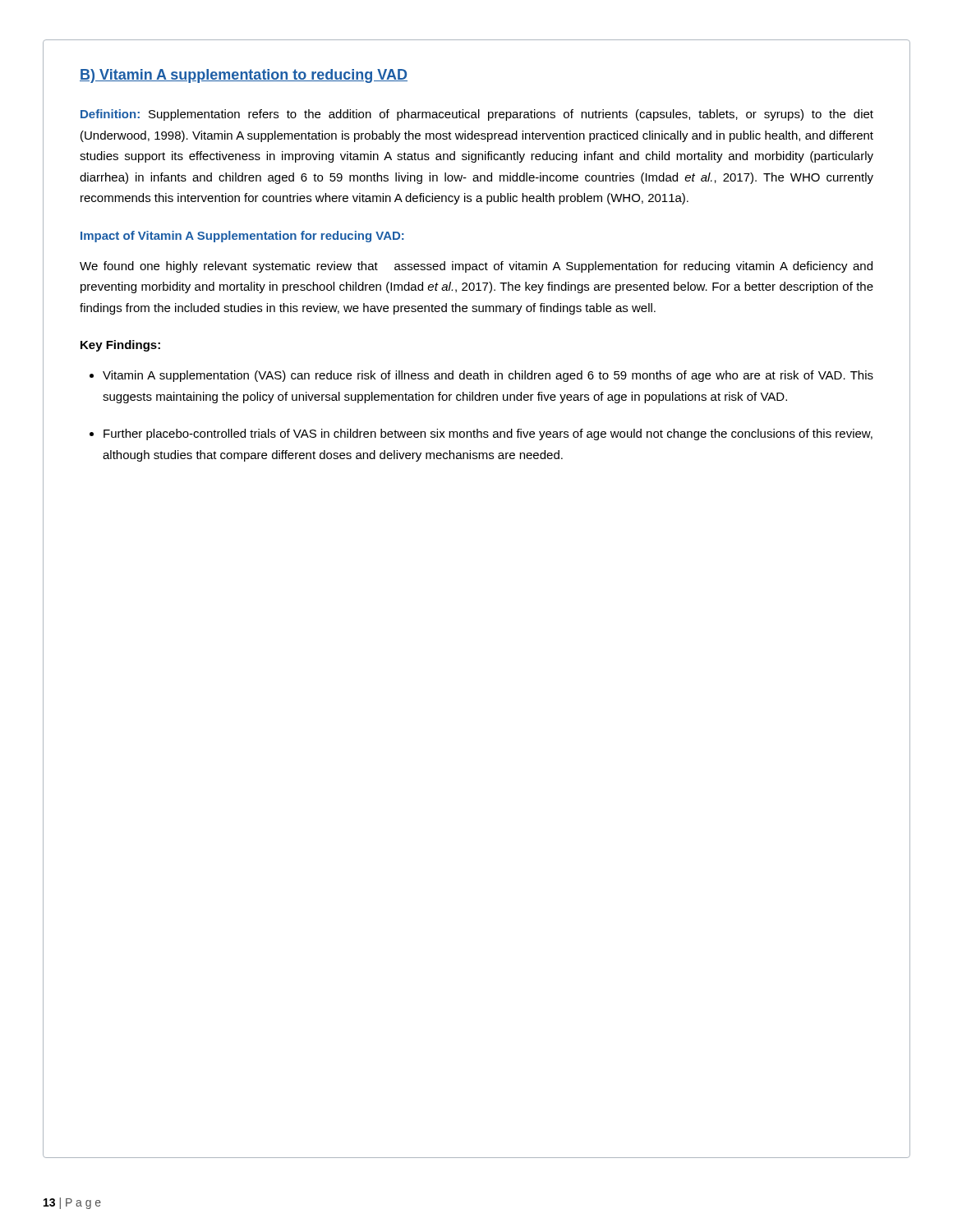
Task: Click on the text block that says "Definition: Supplementation refers to the"
Action: tap(476, 156)
